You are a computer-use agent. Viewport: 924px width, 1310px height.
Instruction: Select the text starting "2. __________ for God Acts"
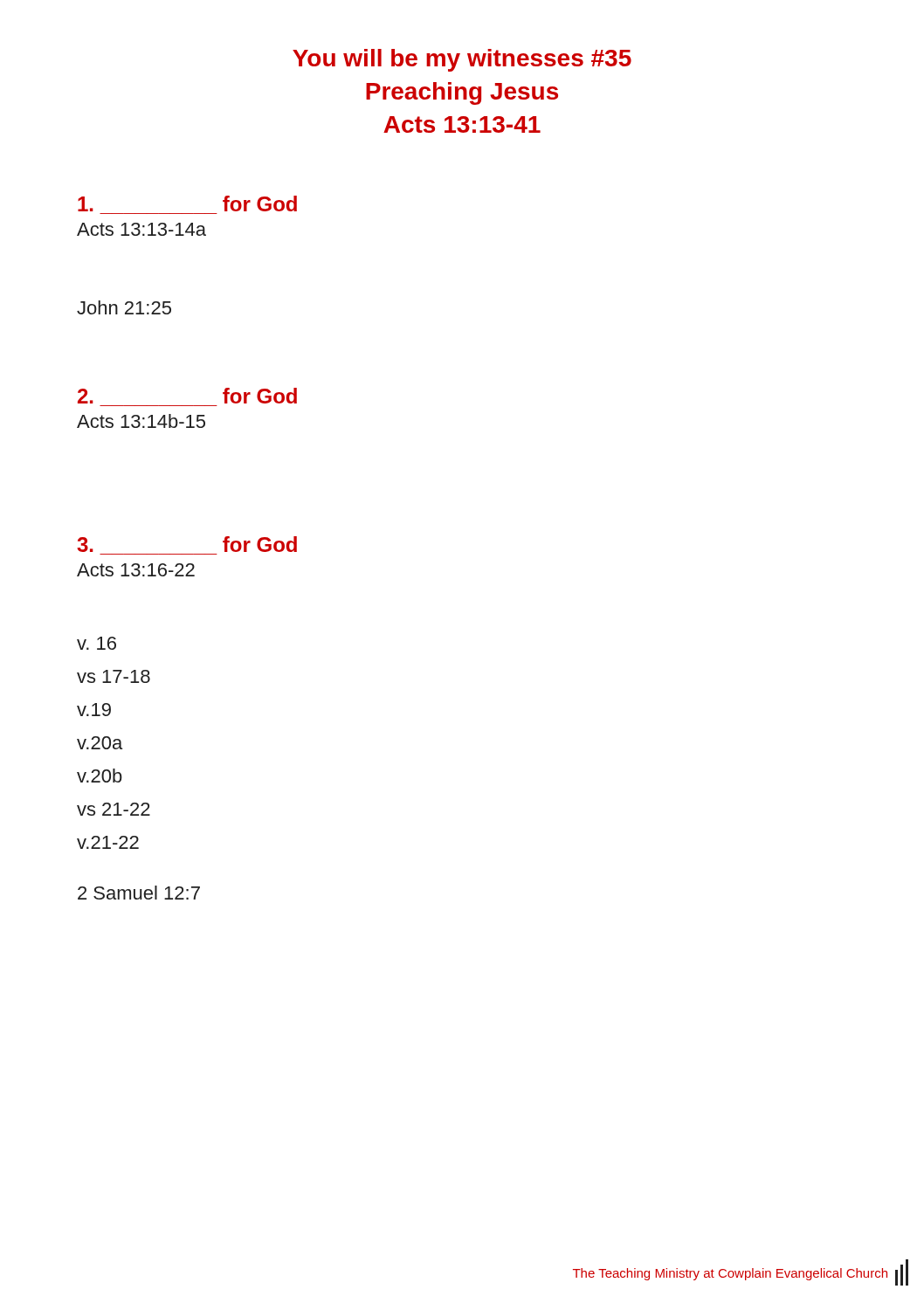click(188, 409)
